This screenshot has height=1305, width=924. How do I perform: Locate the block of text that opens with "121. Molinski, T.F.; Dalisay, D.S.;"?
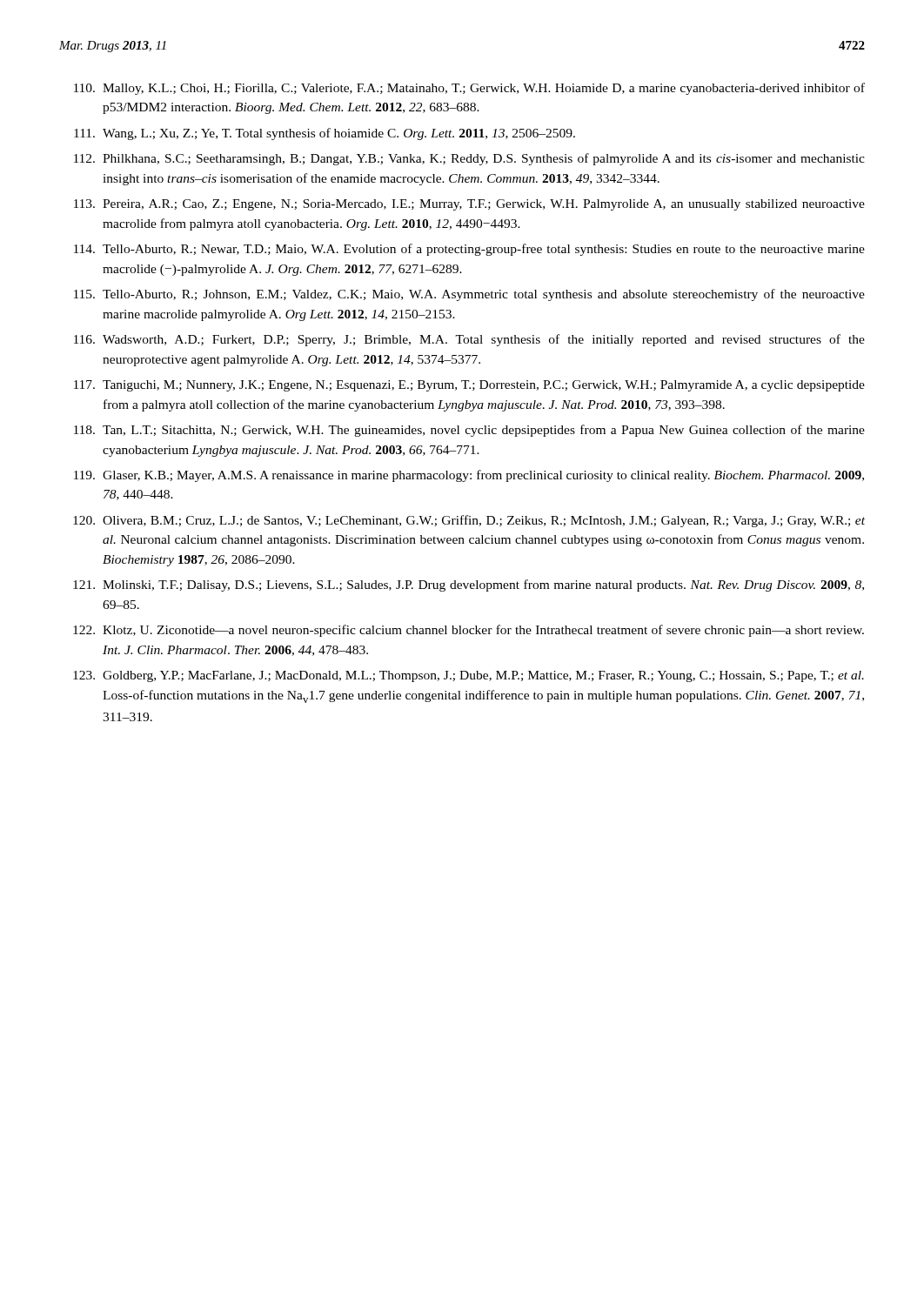tap(462, 595)
